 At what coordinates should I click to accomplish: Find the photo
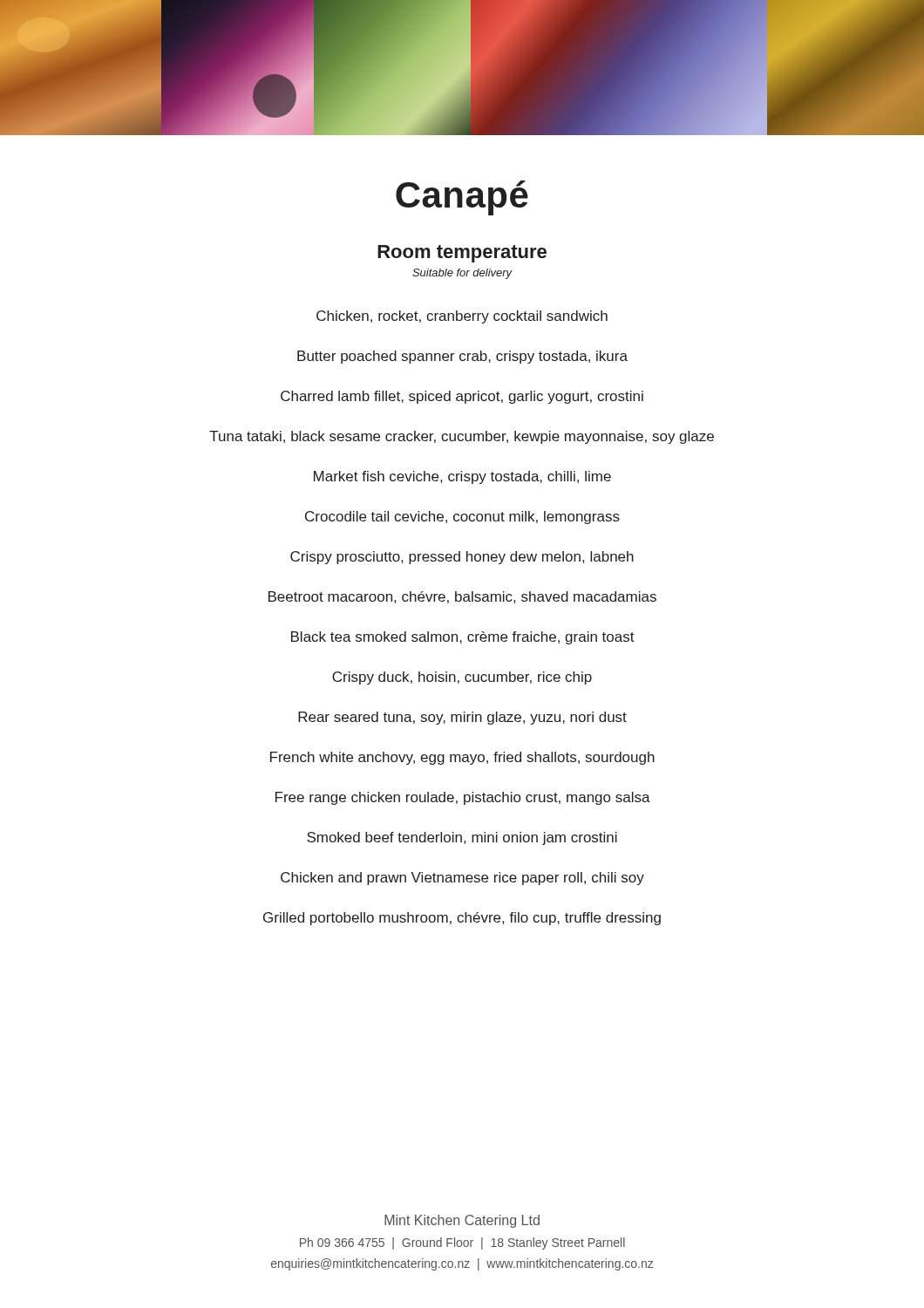(462, 68)
